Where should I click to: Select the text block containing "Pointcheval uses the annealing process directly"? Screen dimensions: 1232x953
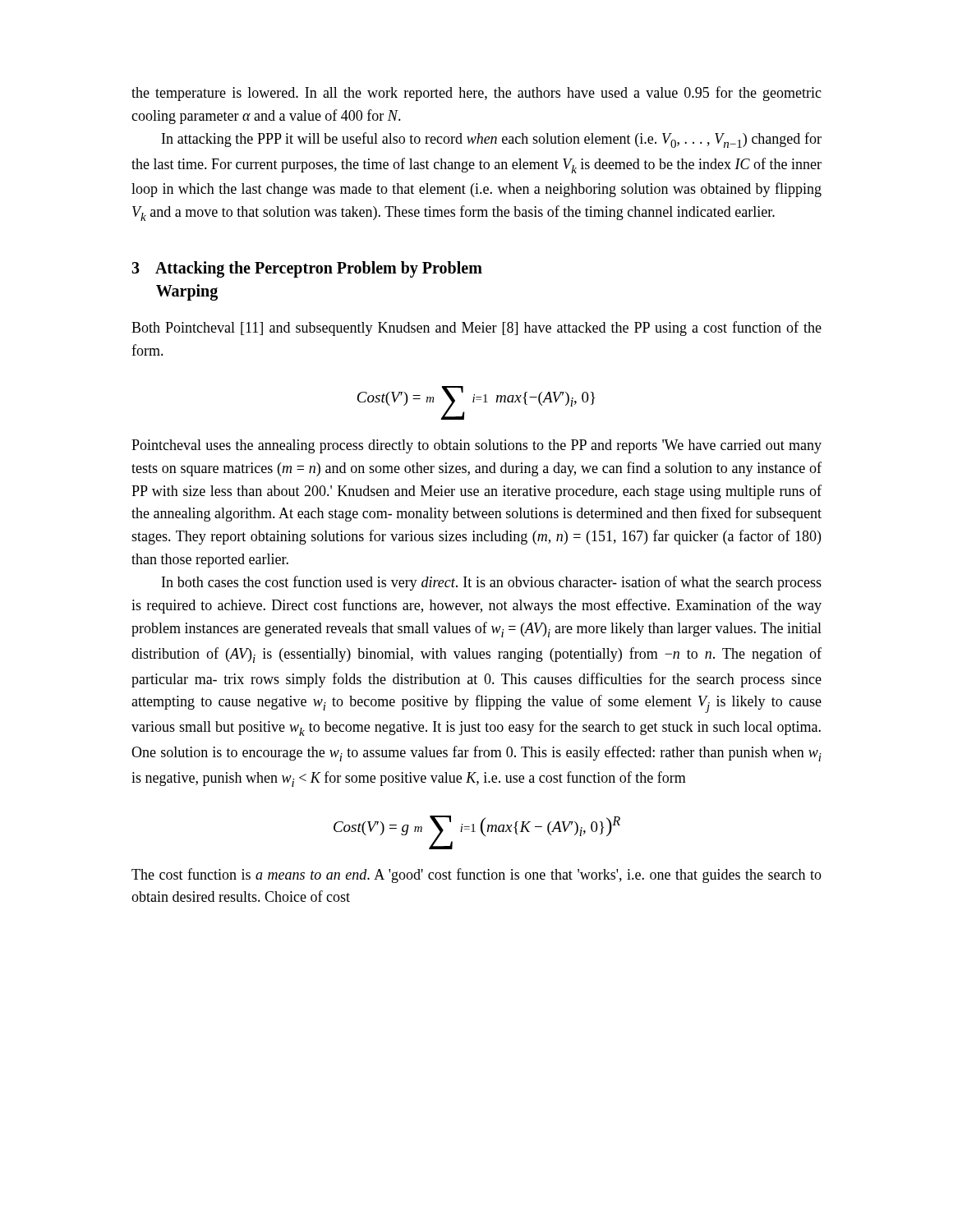476,613
